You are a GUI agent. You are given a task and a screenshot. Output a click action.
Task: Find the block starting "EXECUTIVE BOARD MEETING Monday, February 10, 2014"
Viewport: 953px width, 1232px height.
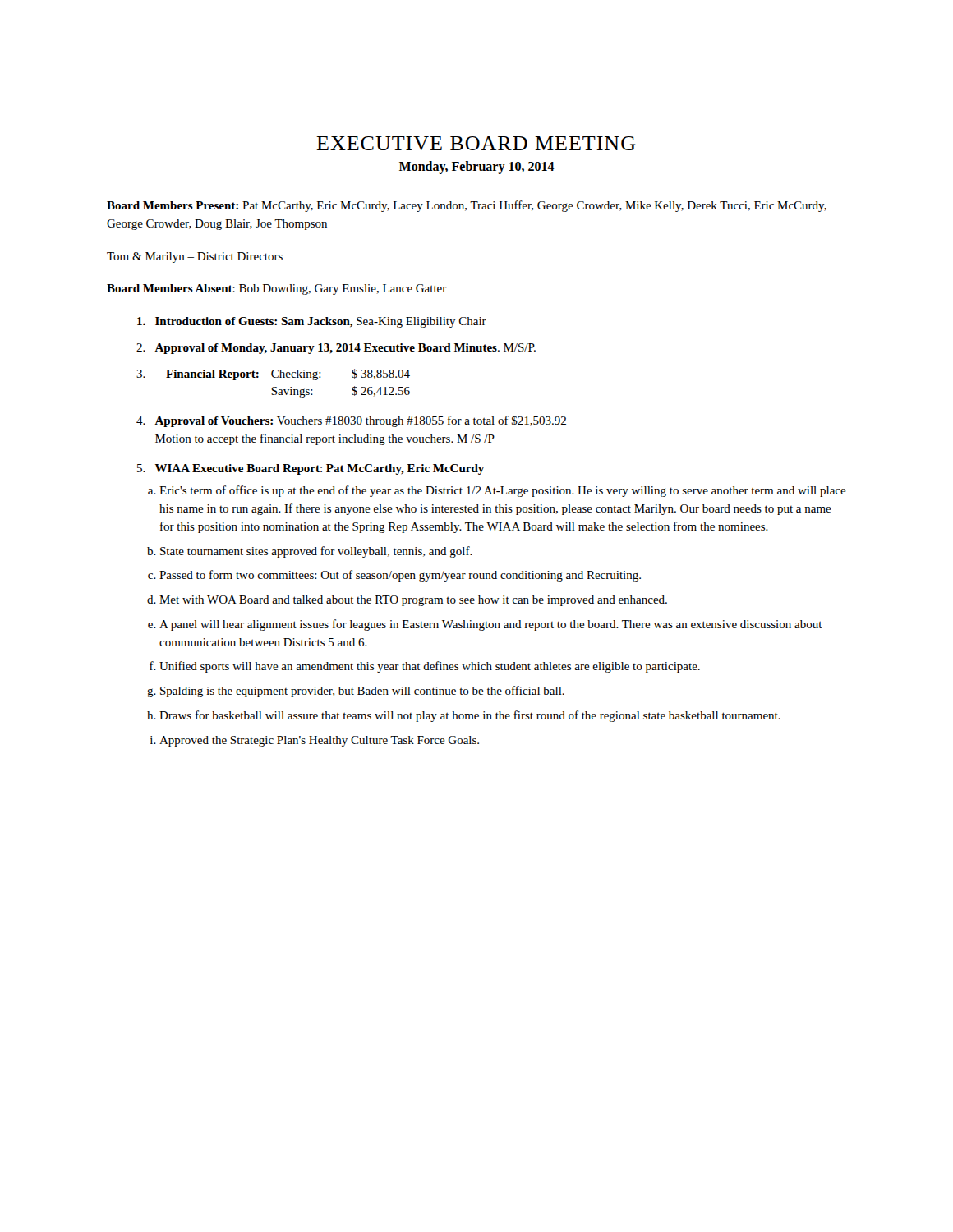(476, 153)
